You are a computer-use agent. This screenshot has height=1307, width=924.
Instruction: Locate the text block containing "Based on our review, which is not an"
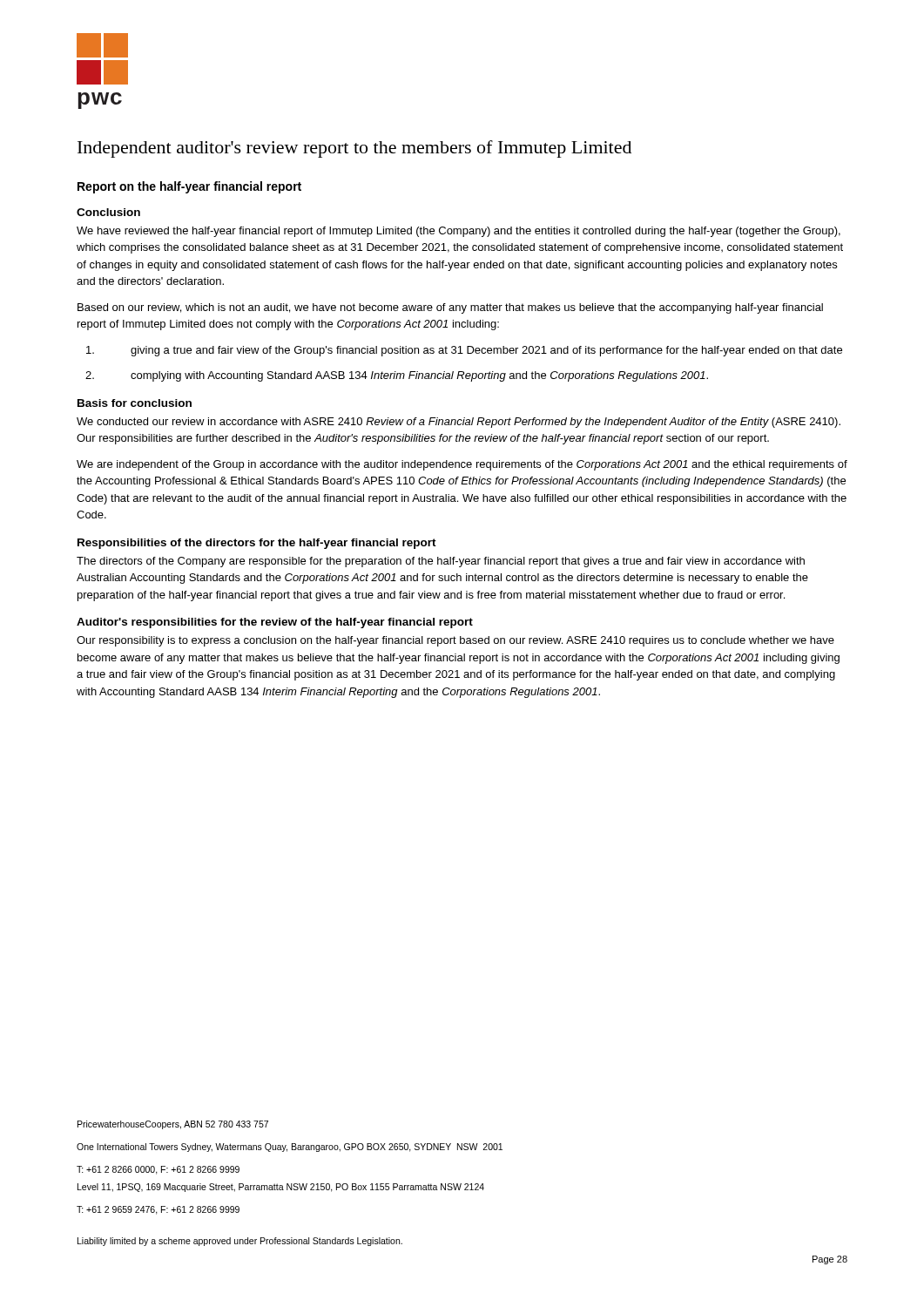tap(462, 316)
